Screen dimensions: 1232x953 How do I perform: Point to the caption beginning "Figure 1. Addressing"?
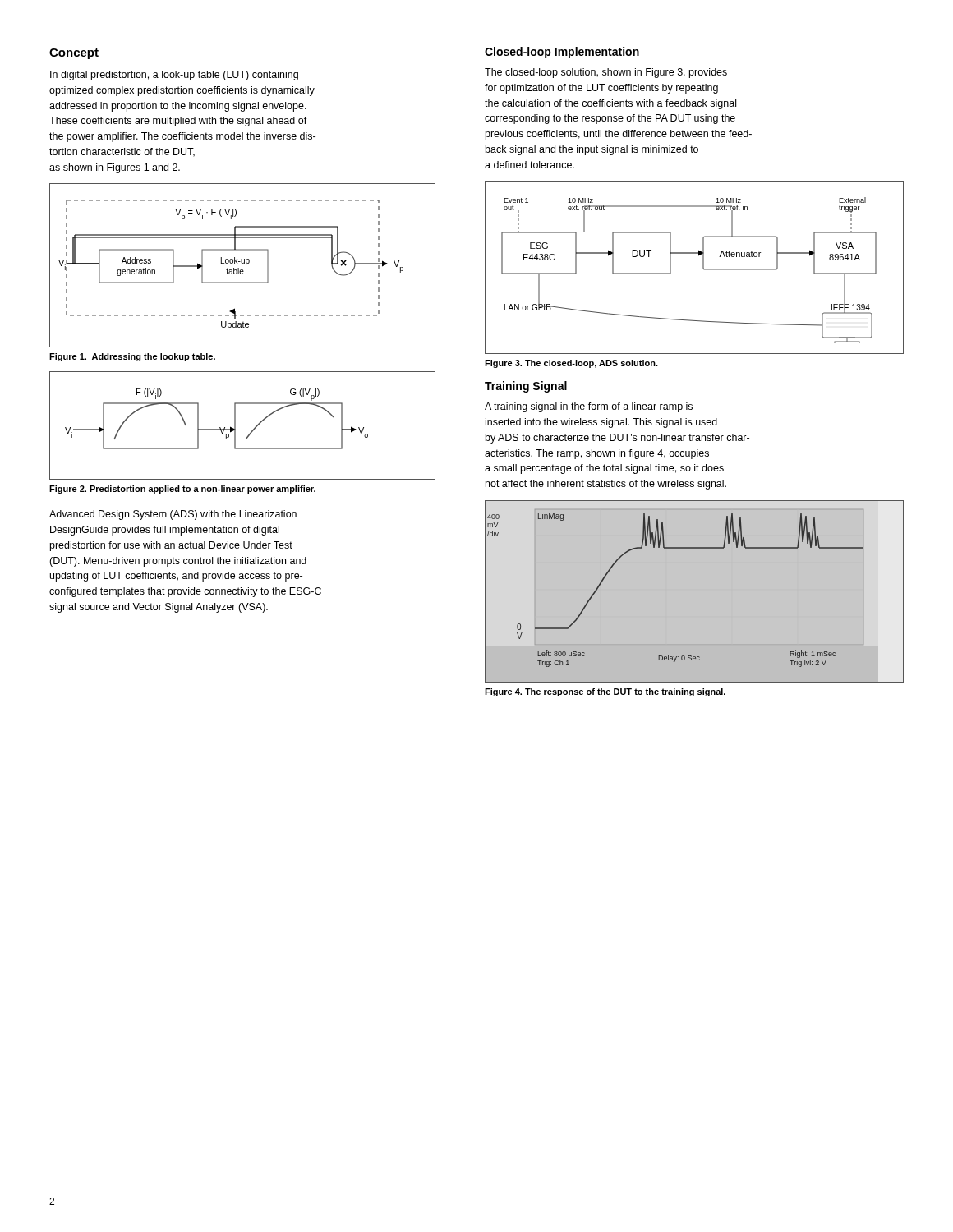click(132, 357)
